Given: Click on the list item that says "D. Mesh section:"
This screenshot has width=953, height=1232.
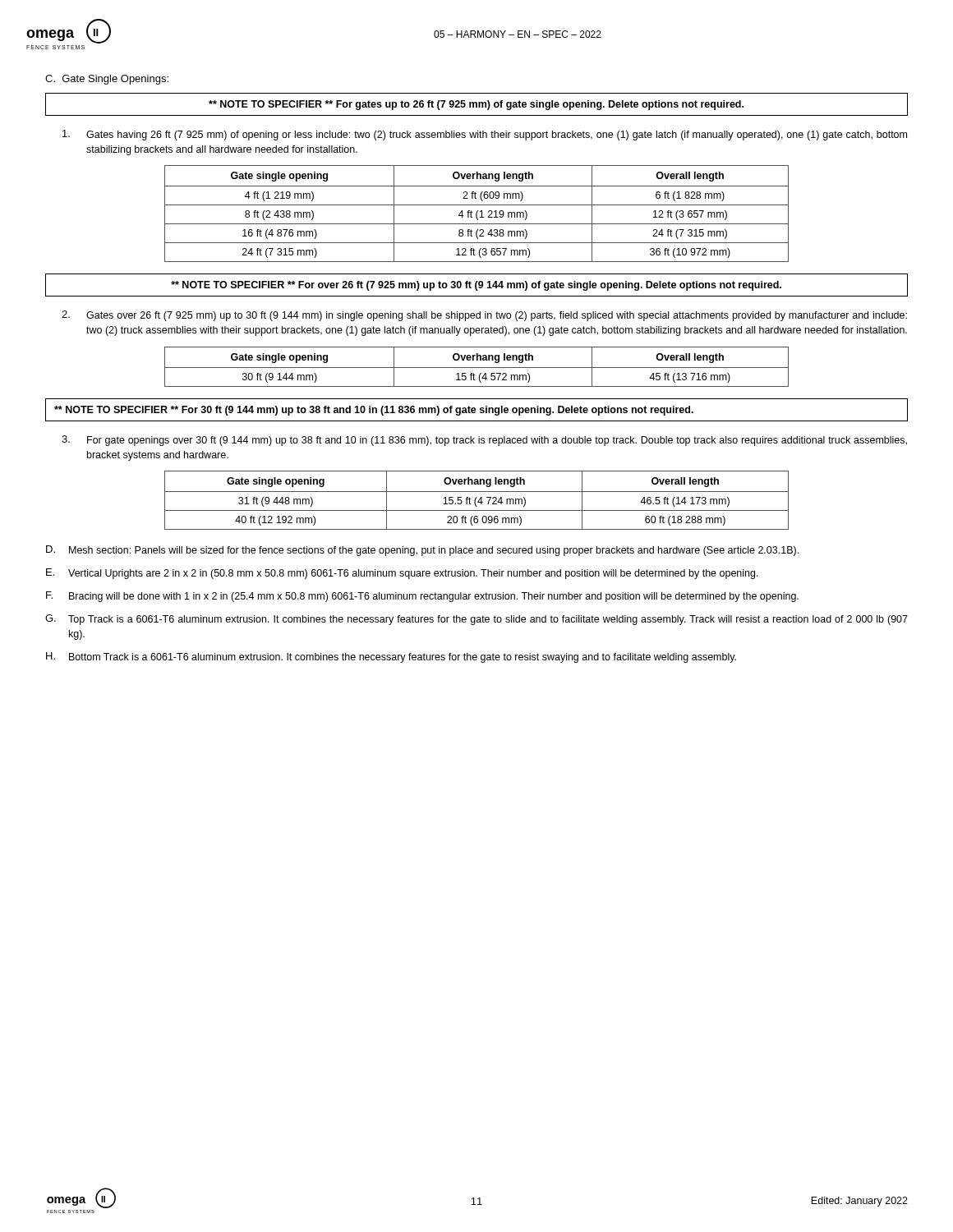Looking at the screenshot, I should pos(476,550).
